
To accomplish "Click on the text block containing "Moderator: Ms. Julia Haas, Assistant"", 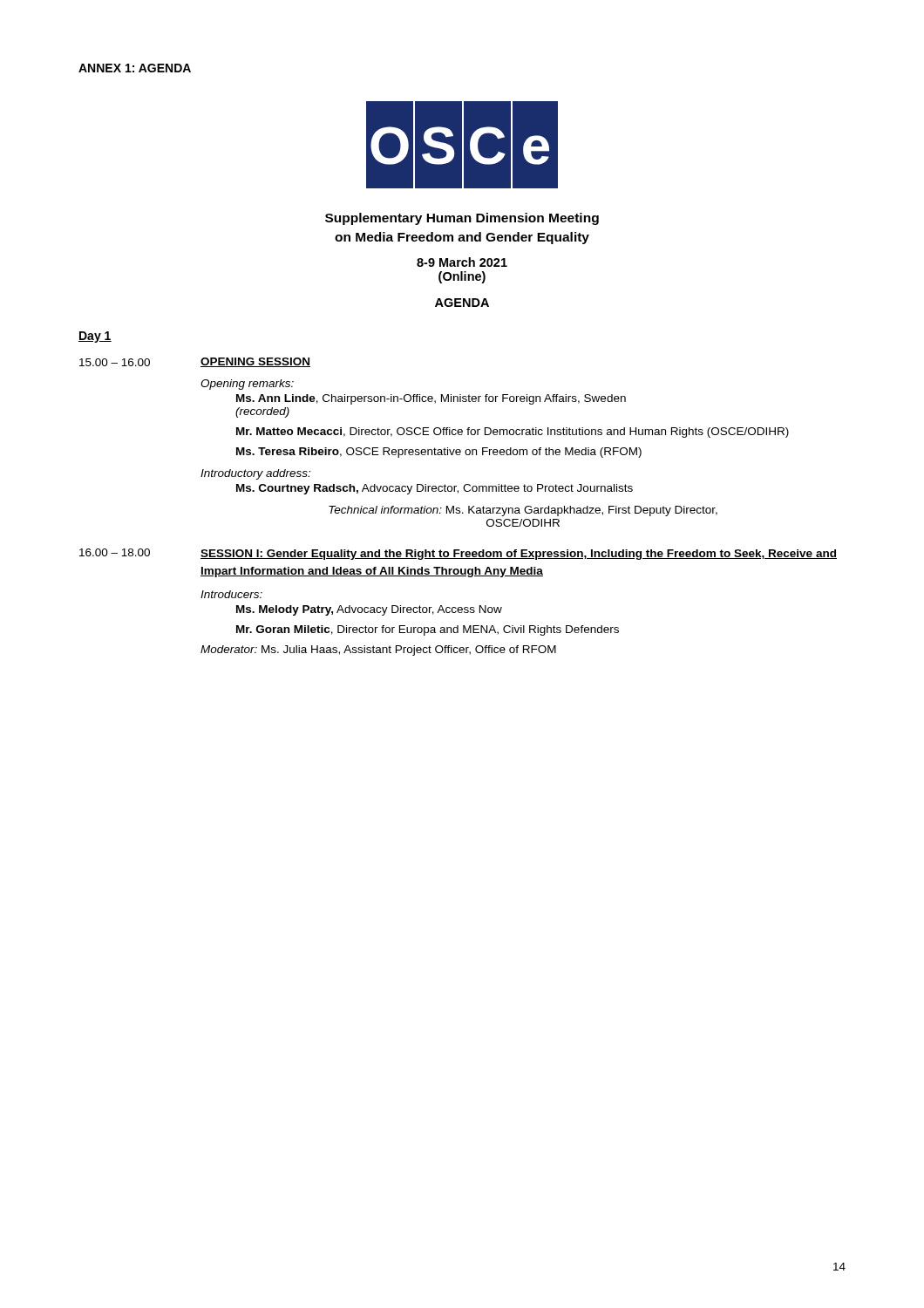I will point(379,649).
